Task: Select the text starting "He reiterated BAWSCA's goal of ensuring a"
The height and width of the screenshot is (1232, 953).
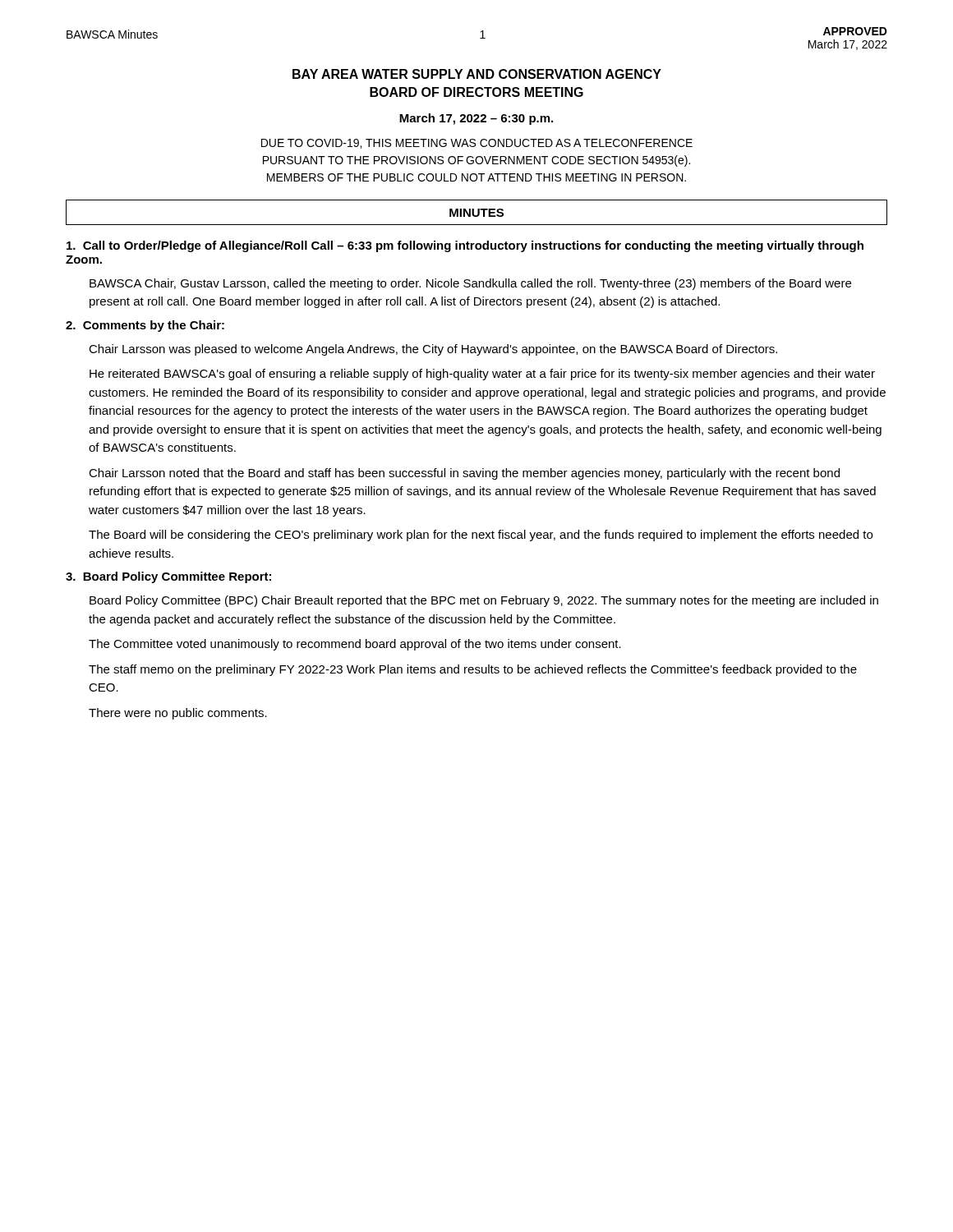Action: 488,411
